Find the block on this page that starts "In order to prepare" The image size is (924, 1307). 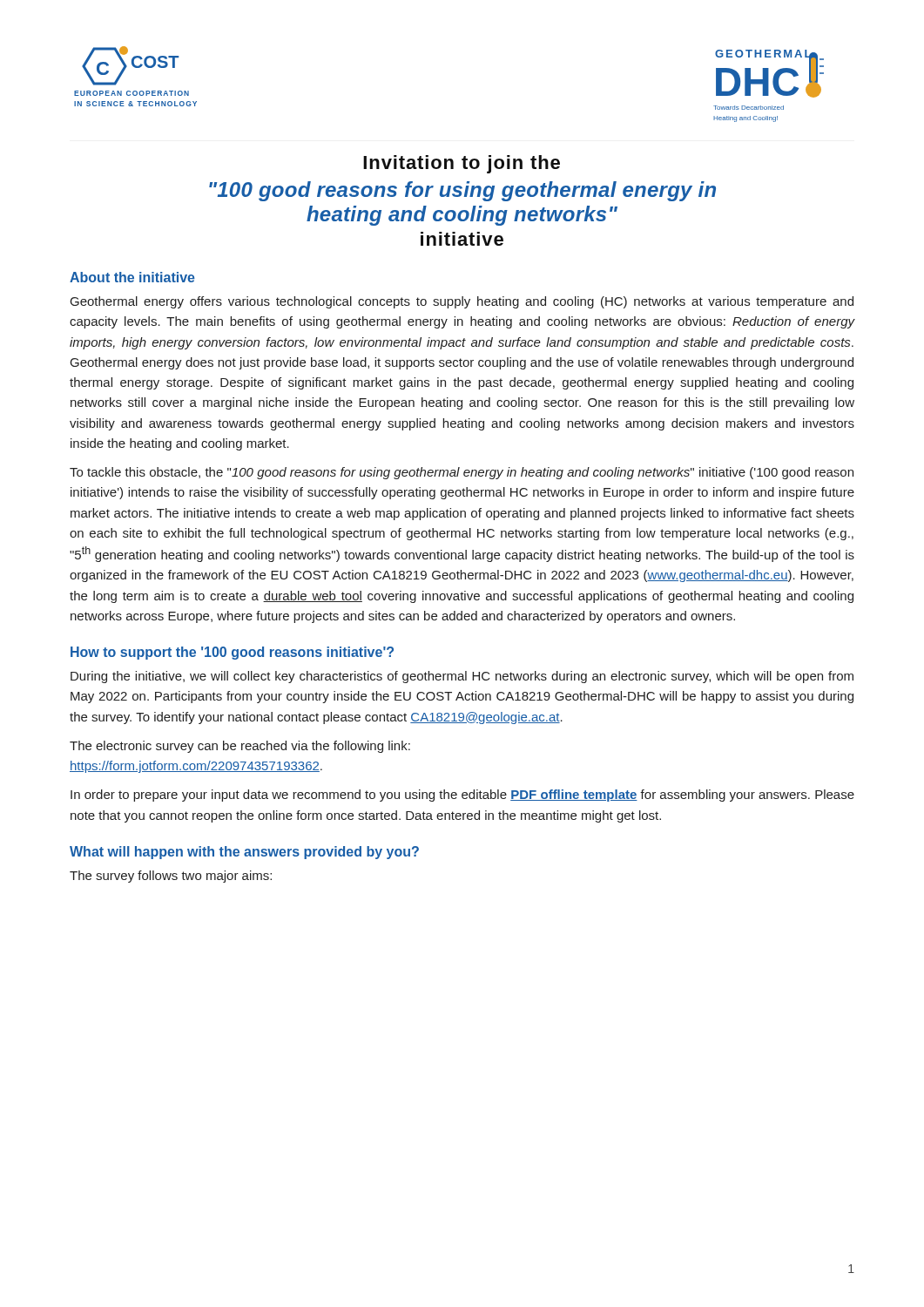coord(462,805)
